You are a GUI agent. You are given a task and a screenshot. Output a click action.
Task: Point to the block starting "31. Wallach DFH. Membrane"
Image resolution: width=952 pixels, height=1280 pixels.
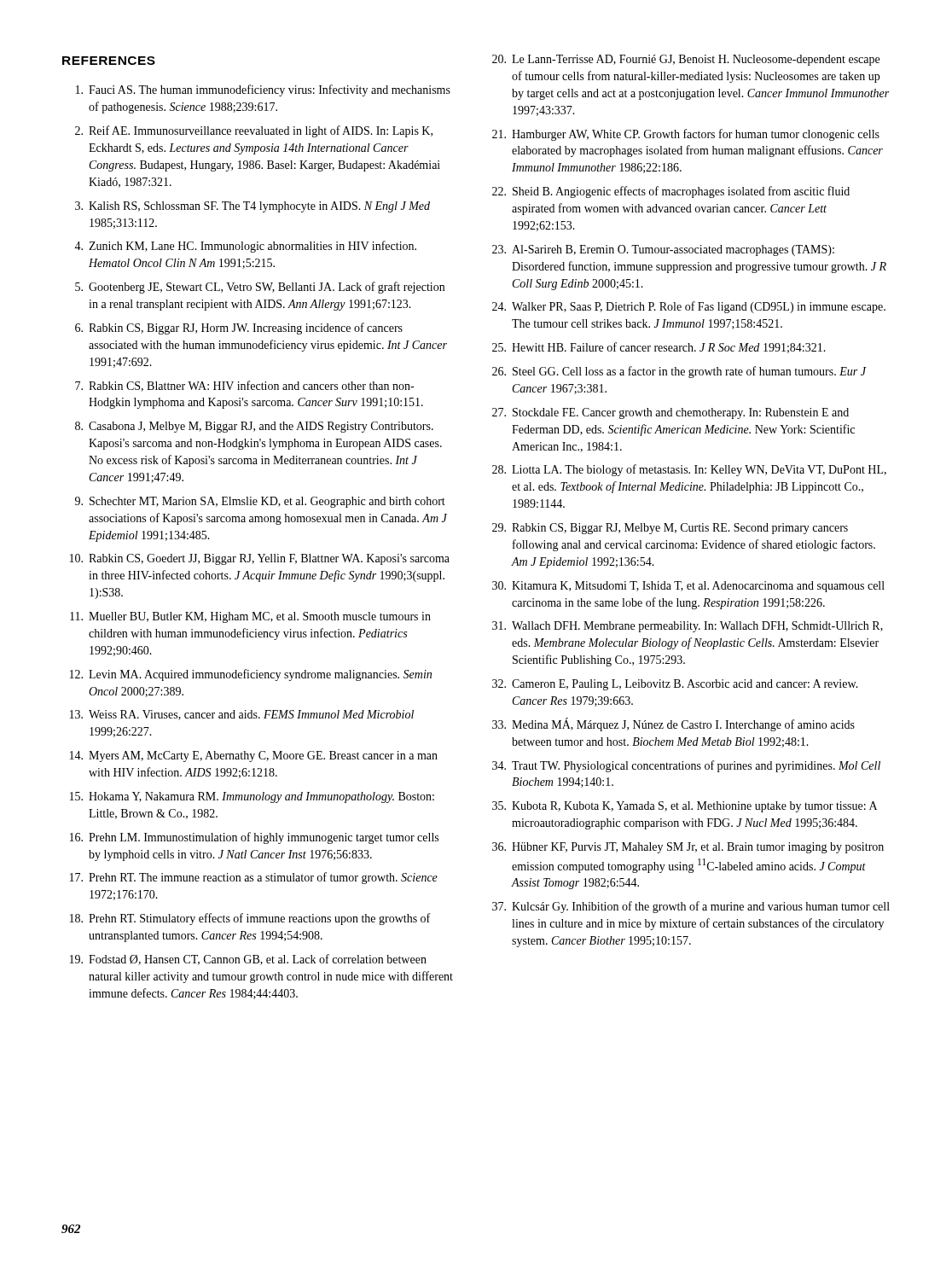point(688,644)
